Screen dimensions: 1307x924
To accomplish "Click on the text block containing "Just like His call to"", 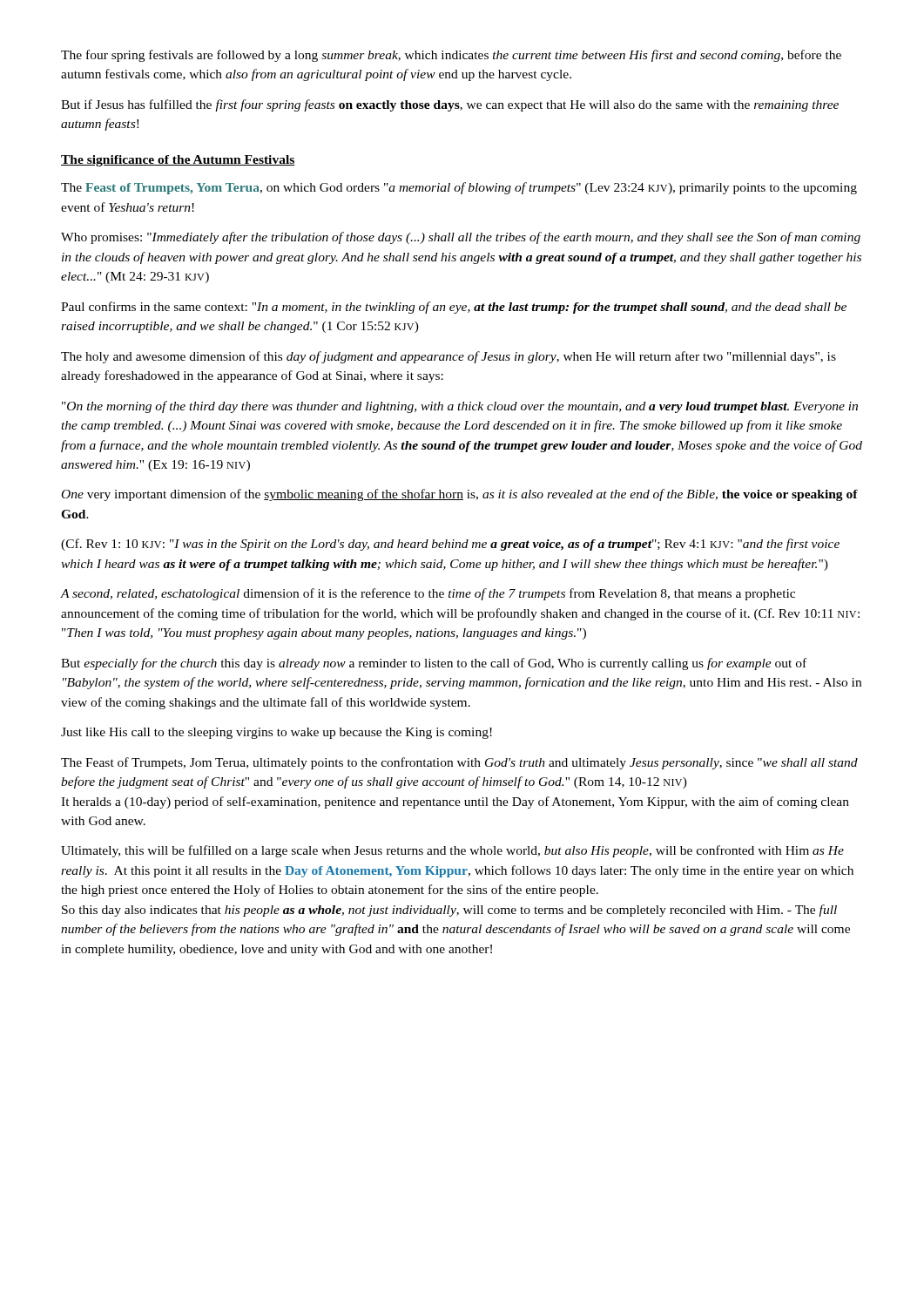I will click(277, 732).
